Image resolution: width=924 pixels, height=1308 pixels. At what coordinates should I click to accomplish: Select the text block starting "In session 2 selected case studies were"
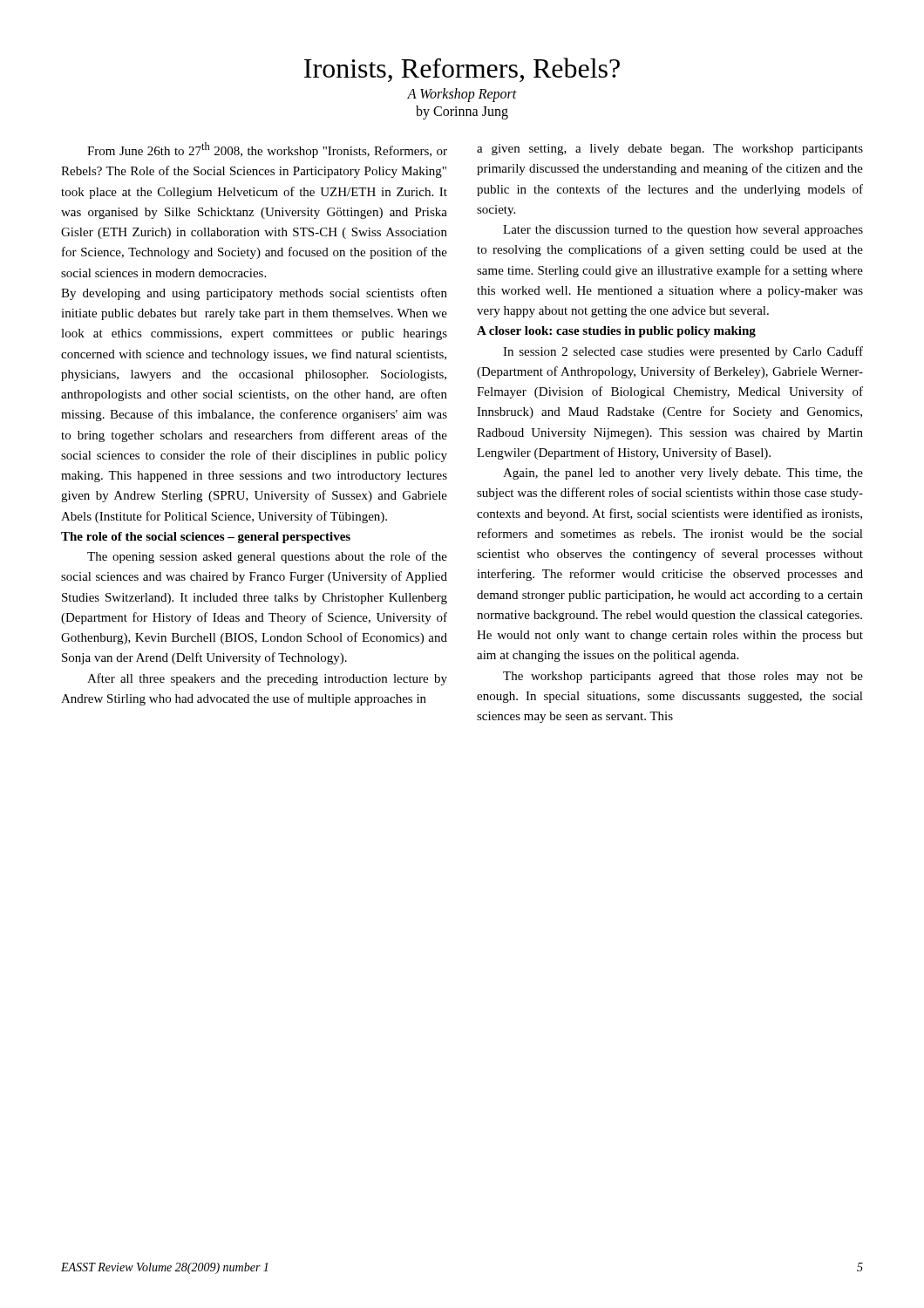[x=670, y=402]
